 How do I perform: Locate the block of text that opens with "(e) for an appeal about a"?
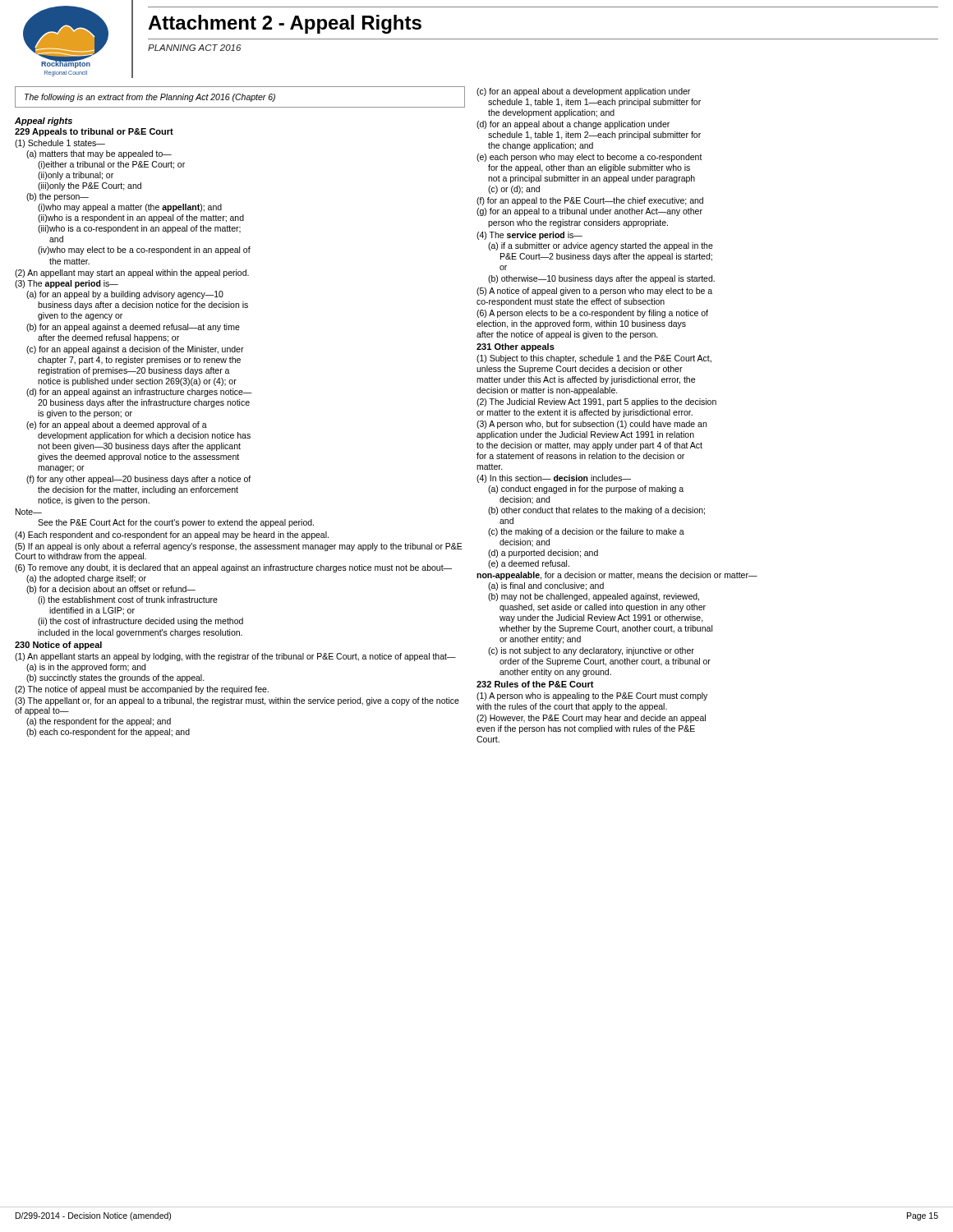click(x=116, y=425)
